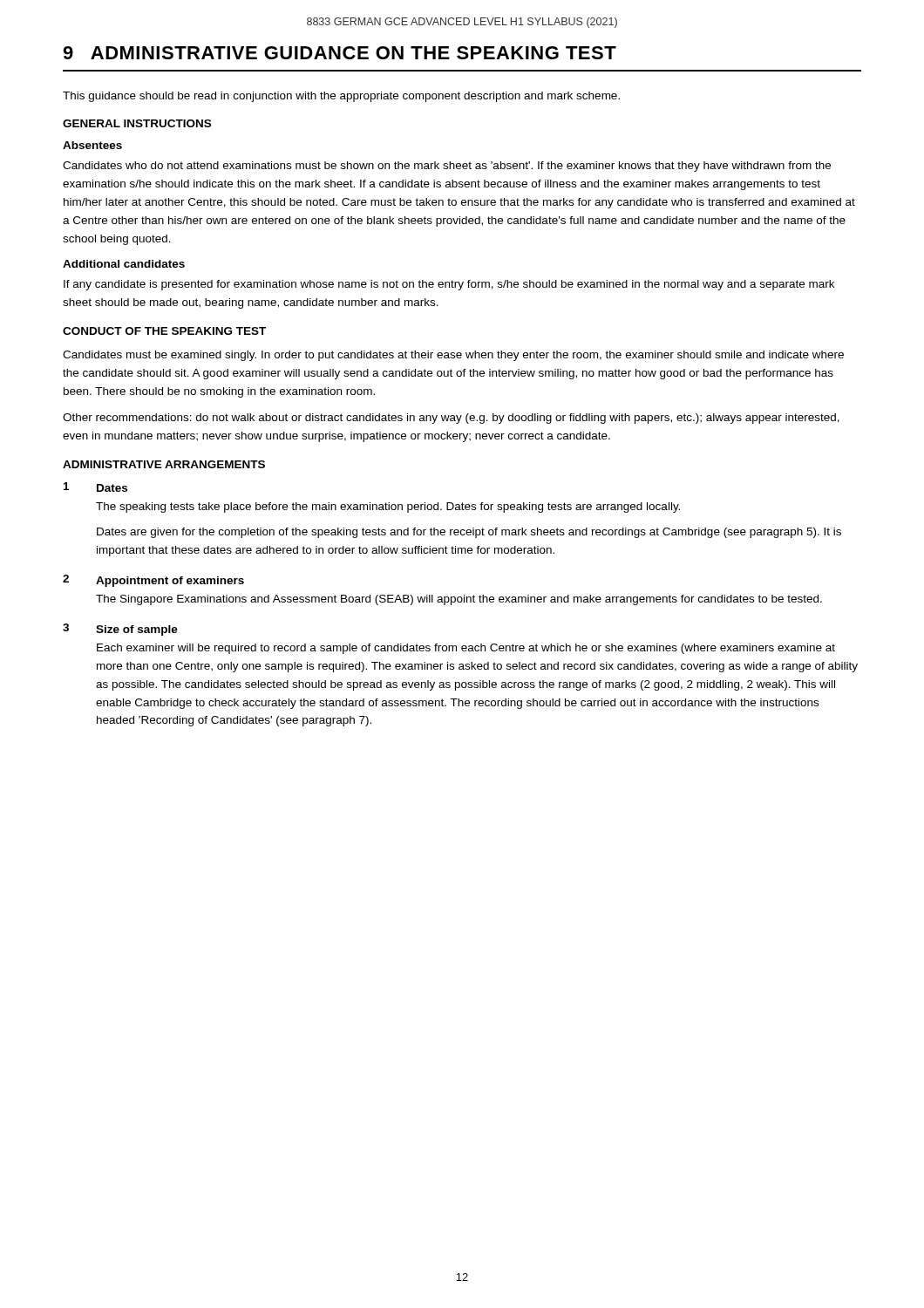
Task: Locate the list item that says "1 Dates The speaking tests"
Action: [462, 523]
